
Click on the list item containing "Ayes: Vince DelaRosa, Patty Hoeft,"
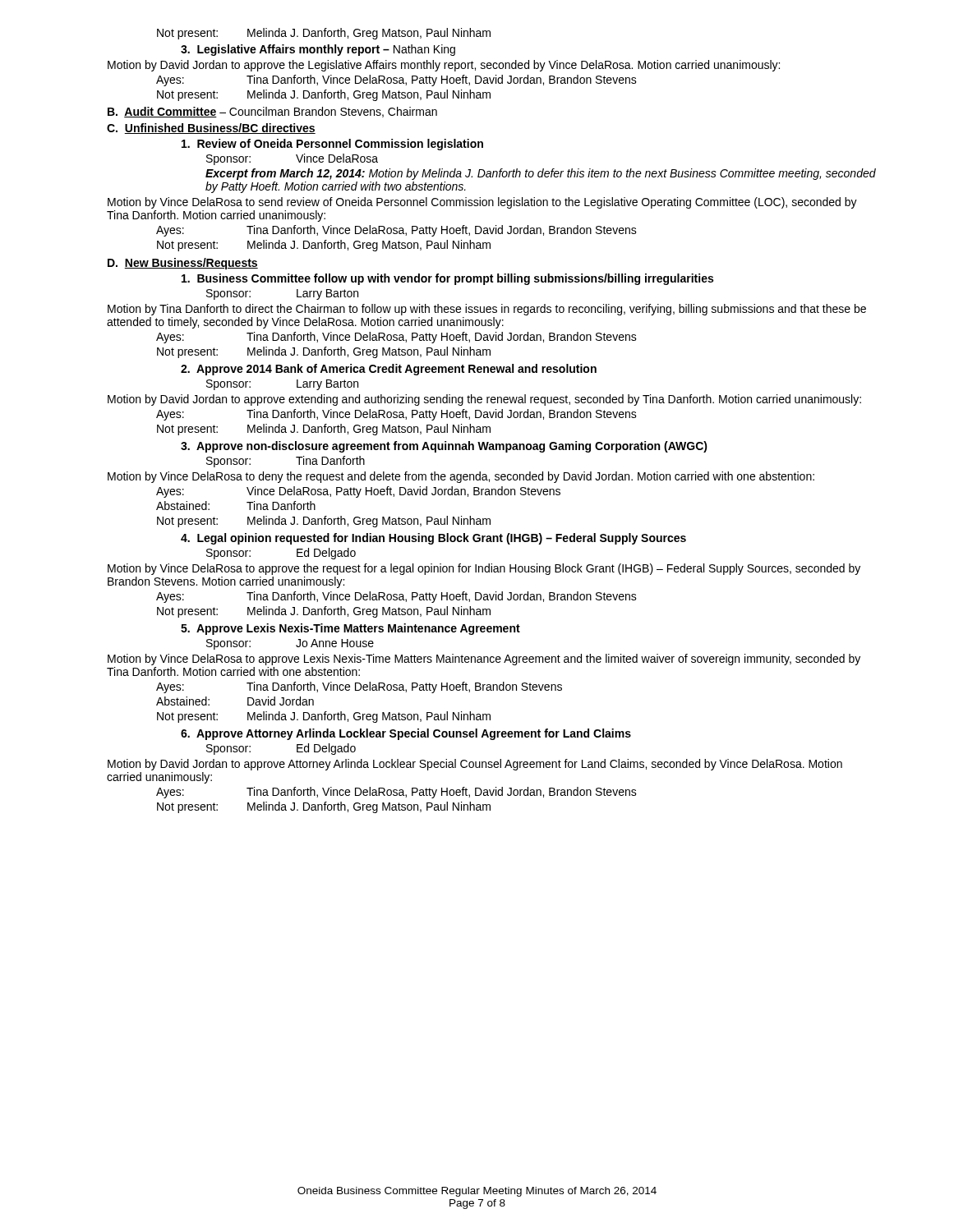(x=518, y=491)
